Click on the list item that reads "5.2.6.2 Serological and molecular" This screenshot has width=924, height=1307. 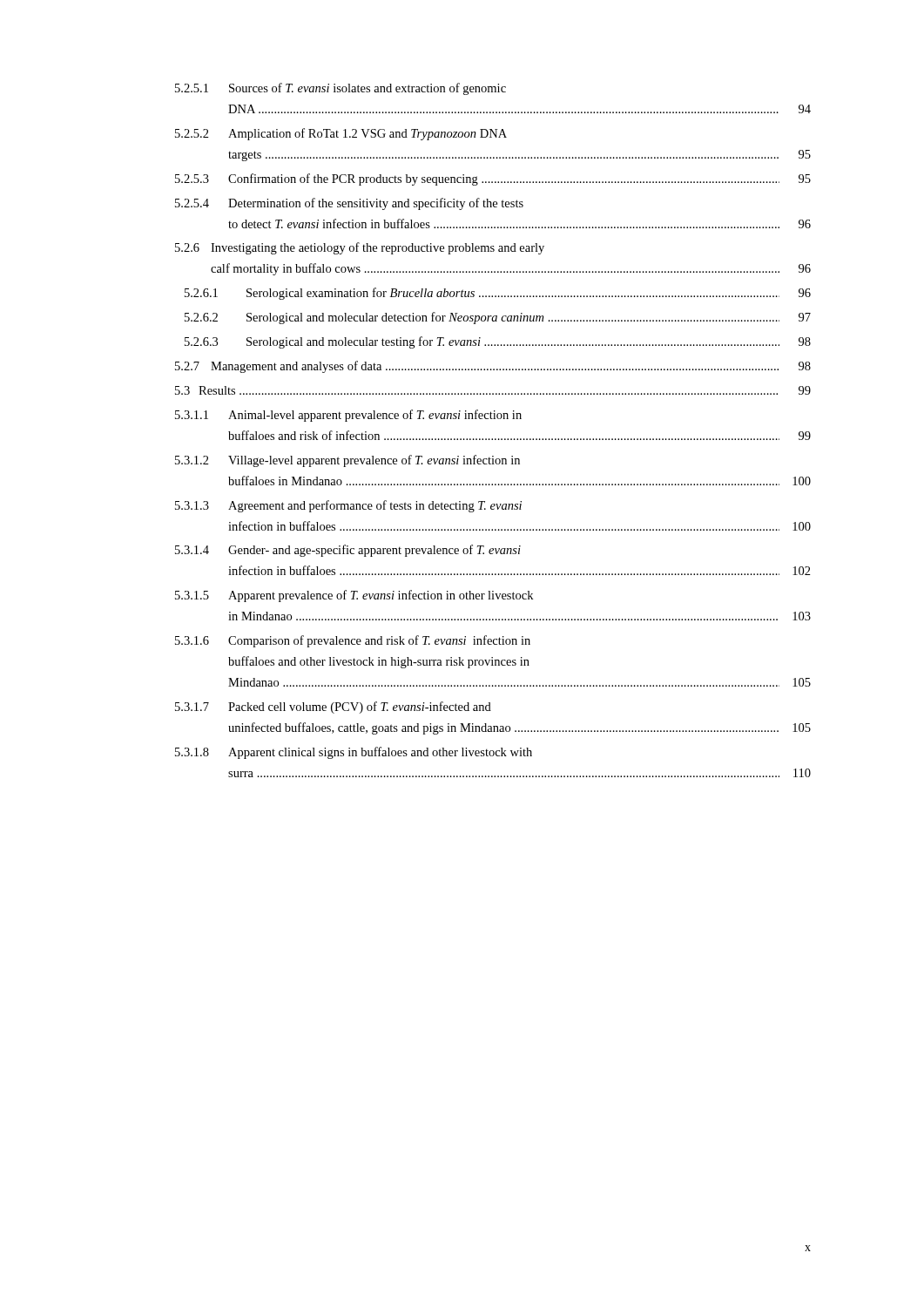pyautogui.click(x=492, y=318)
